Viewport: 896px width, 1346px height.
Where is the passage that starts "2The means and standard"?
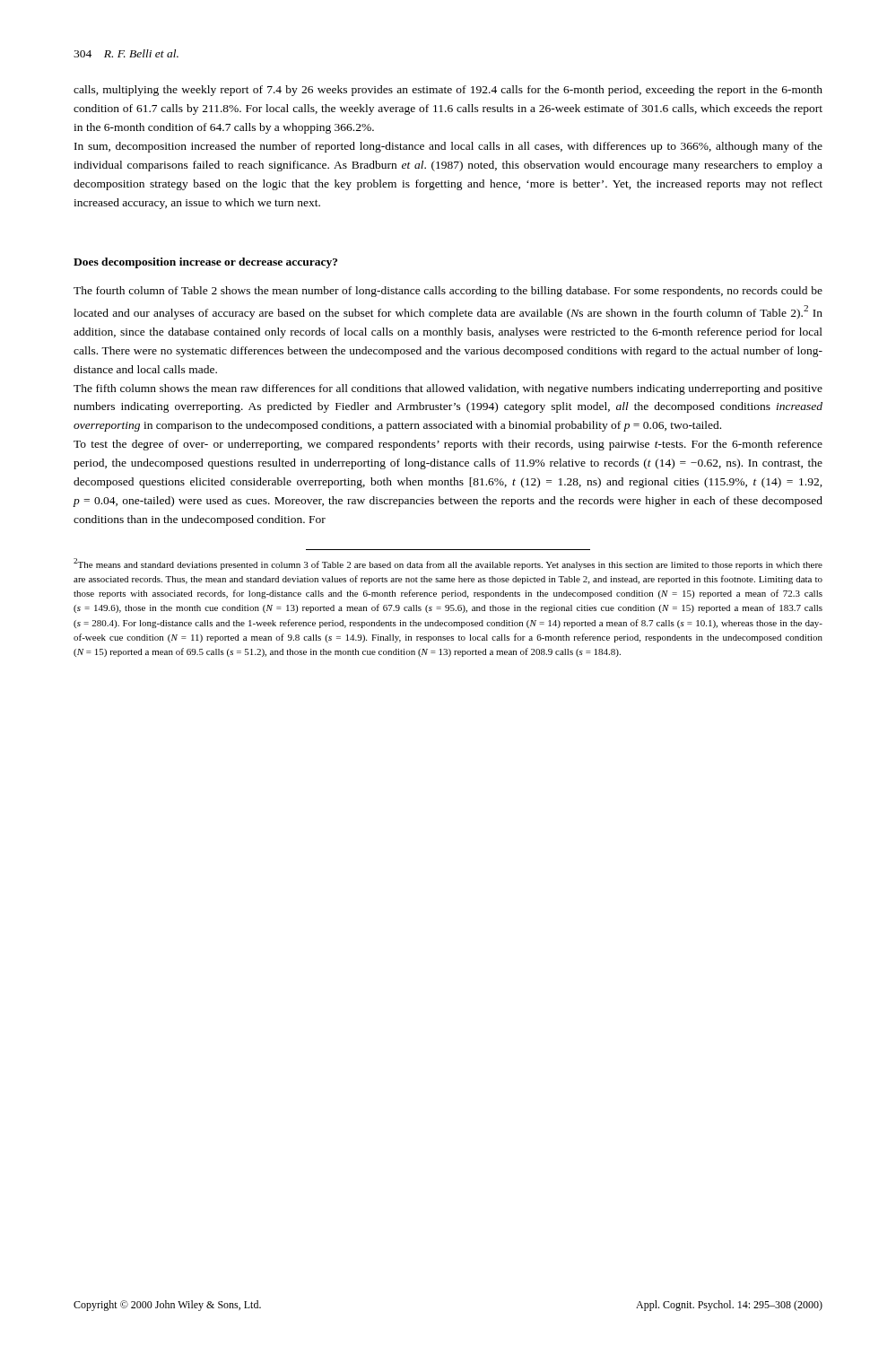tap(448, 607)
